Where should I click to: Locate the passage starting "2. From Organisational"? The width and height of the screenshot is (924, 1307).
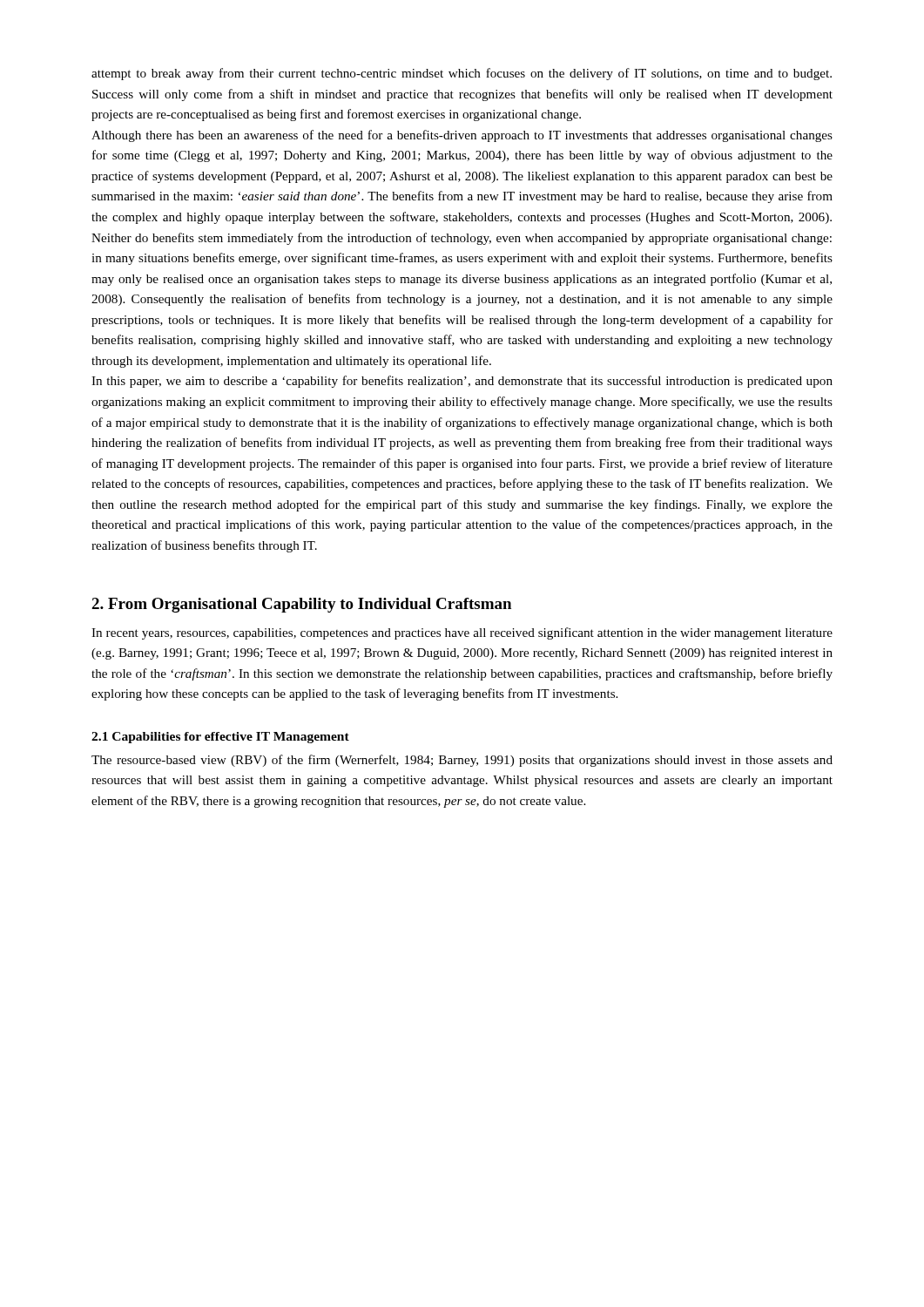coord(302,603)
